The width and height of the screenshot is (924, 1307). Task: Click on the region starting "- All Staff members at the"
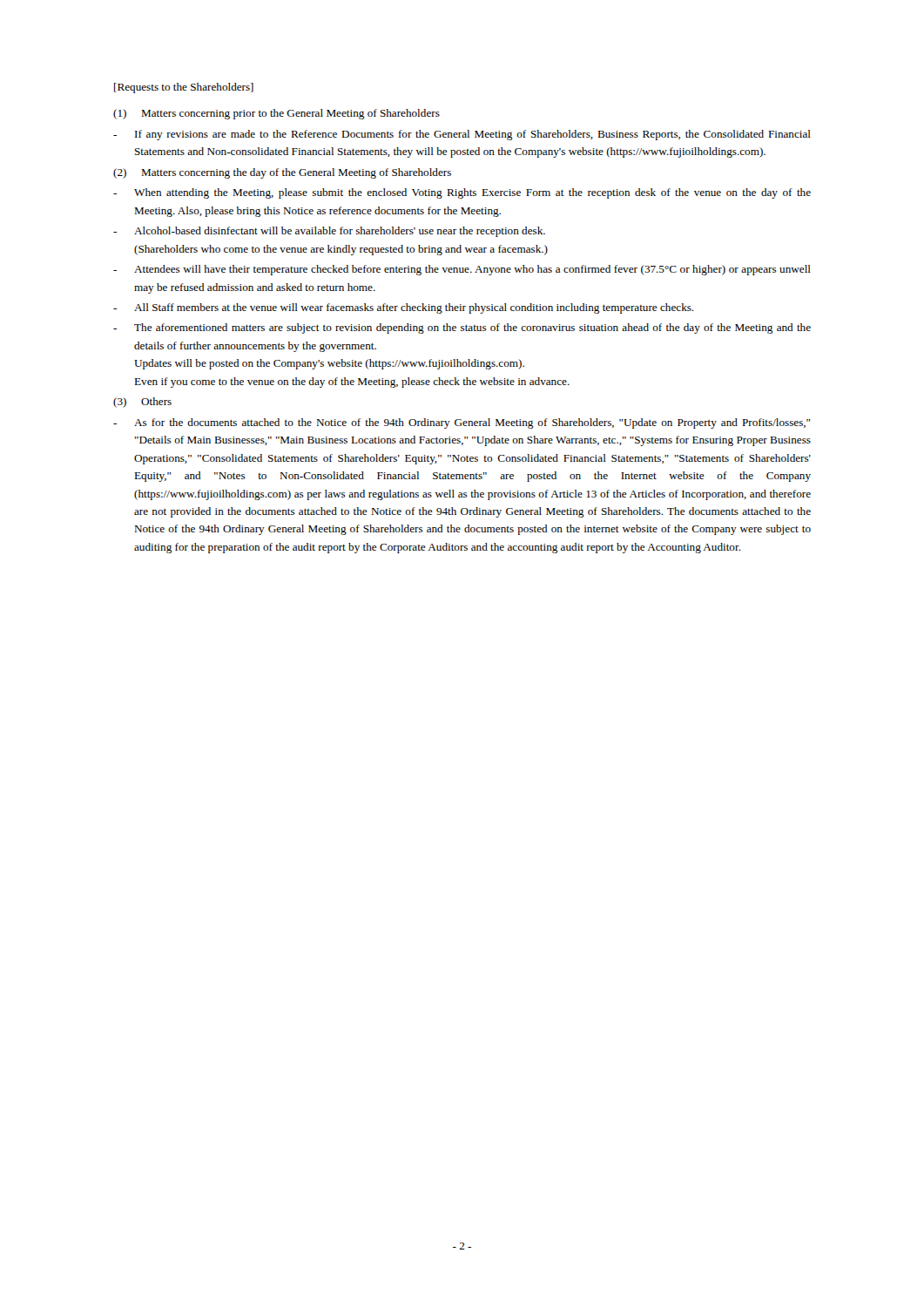tap(462, 308)
